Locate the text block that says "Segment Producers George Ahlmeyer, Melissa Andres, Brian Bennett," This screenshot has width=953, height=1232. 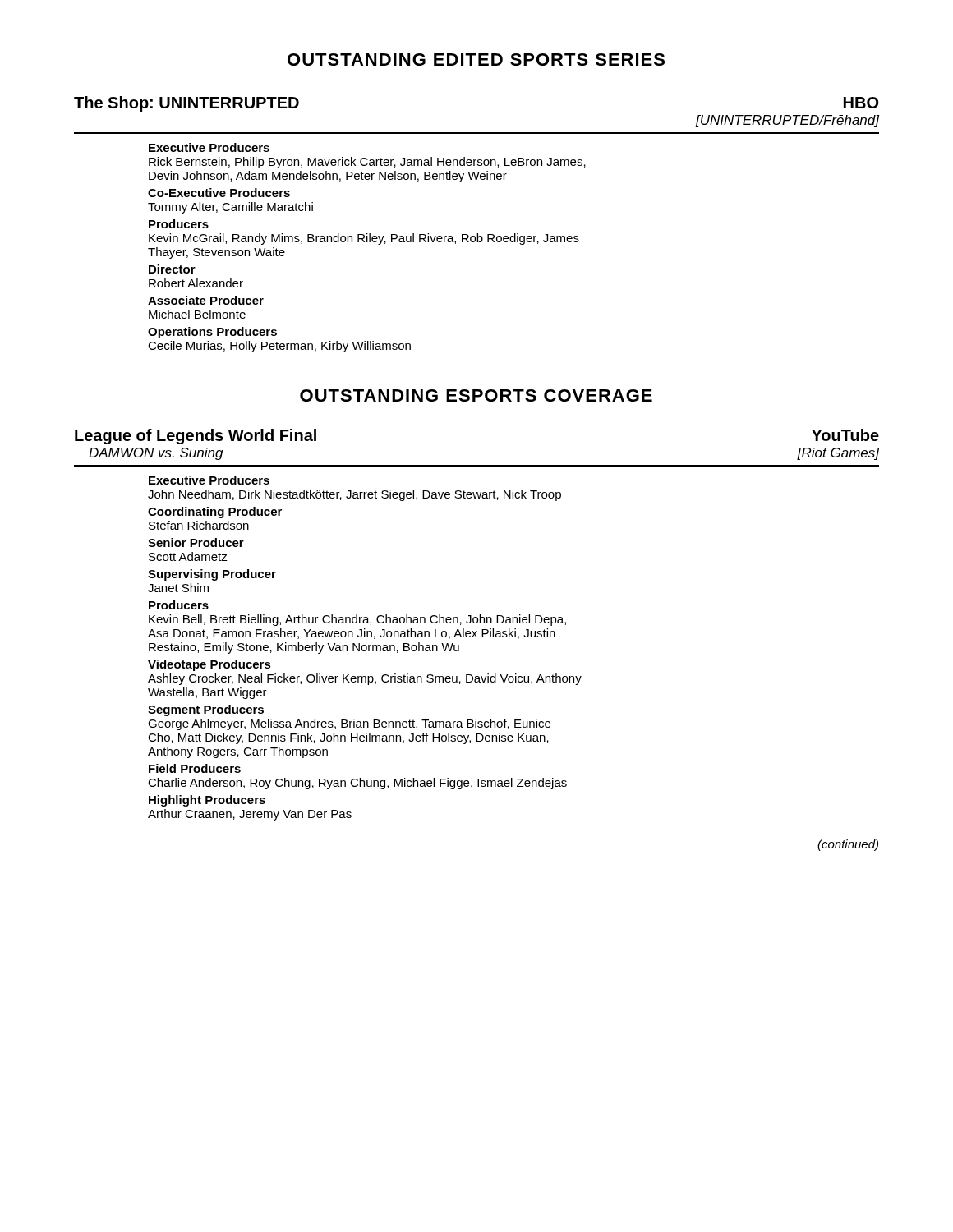tap(513, 730)
